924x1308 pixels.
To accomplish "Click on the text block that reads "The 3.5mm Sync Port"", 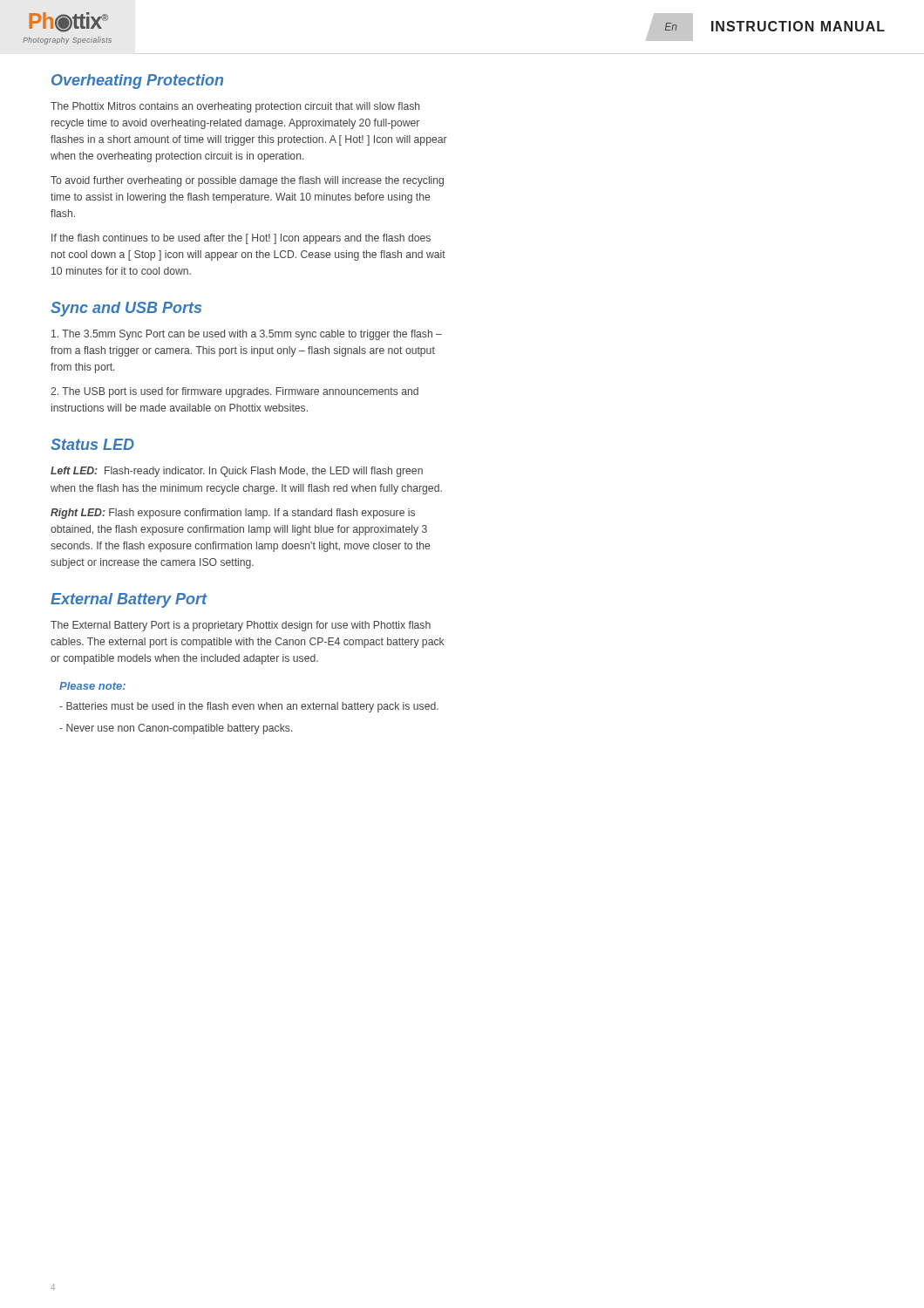I will [x=246, y=351].
